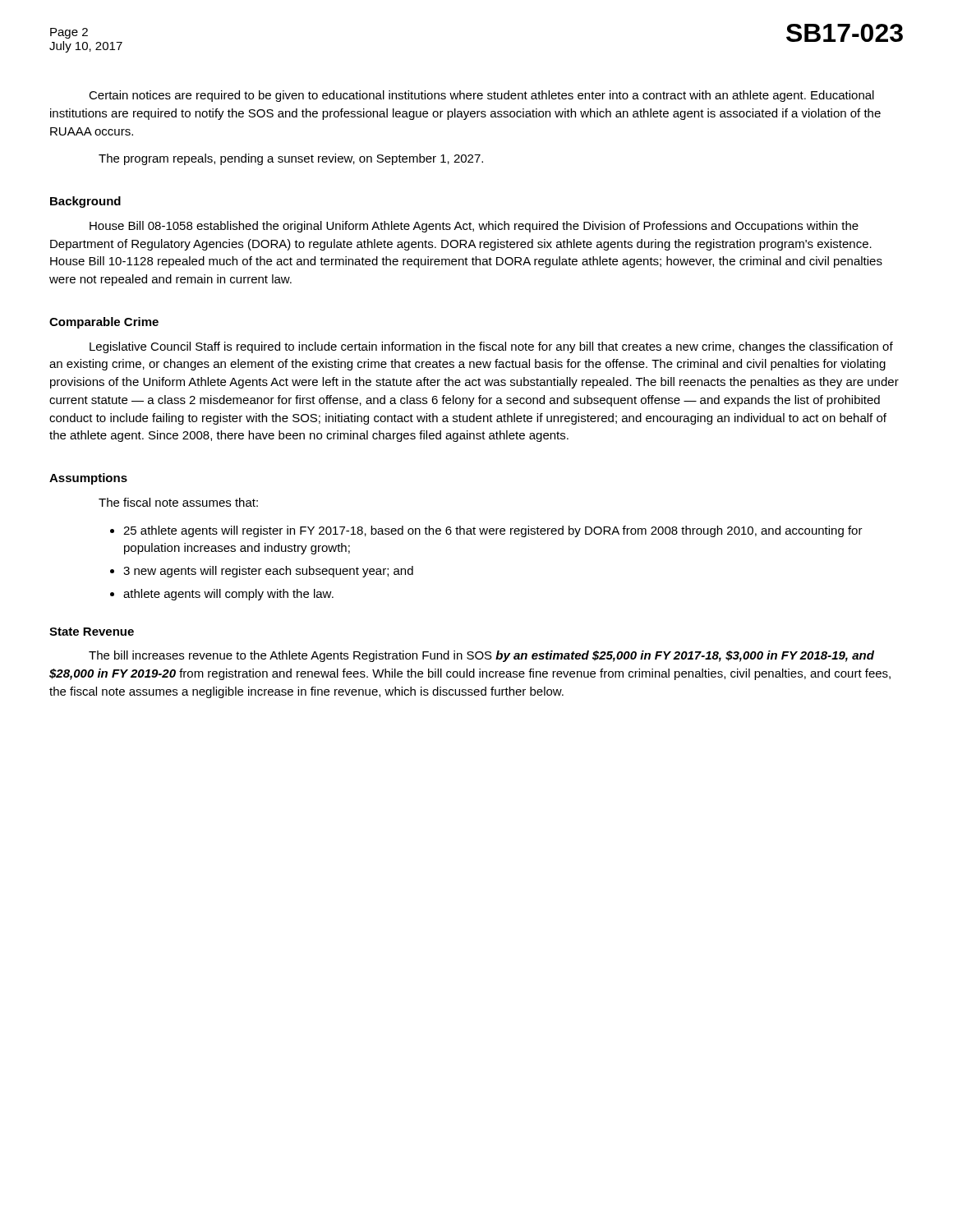Find the block on this page that starts "Legislative Council Staff is required to include"
The image size is (953, 1232).
476,391
